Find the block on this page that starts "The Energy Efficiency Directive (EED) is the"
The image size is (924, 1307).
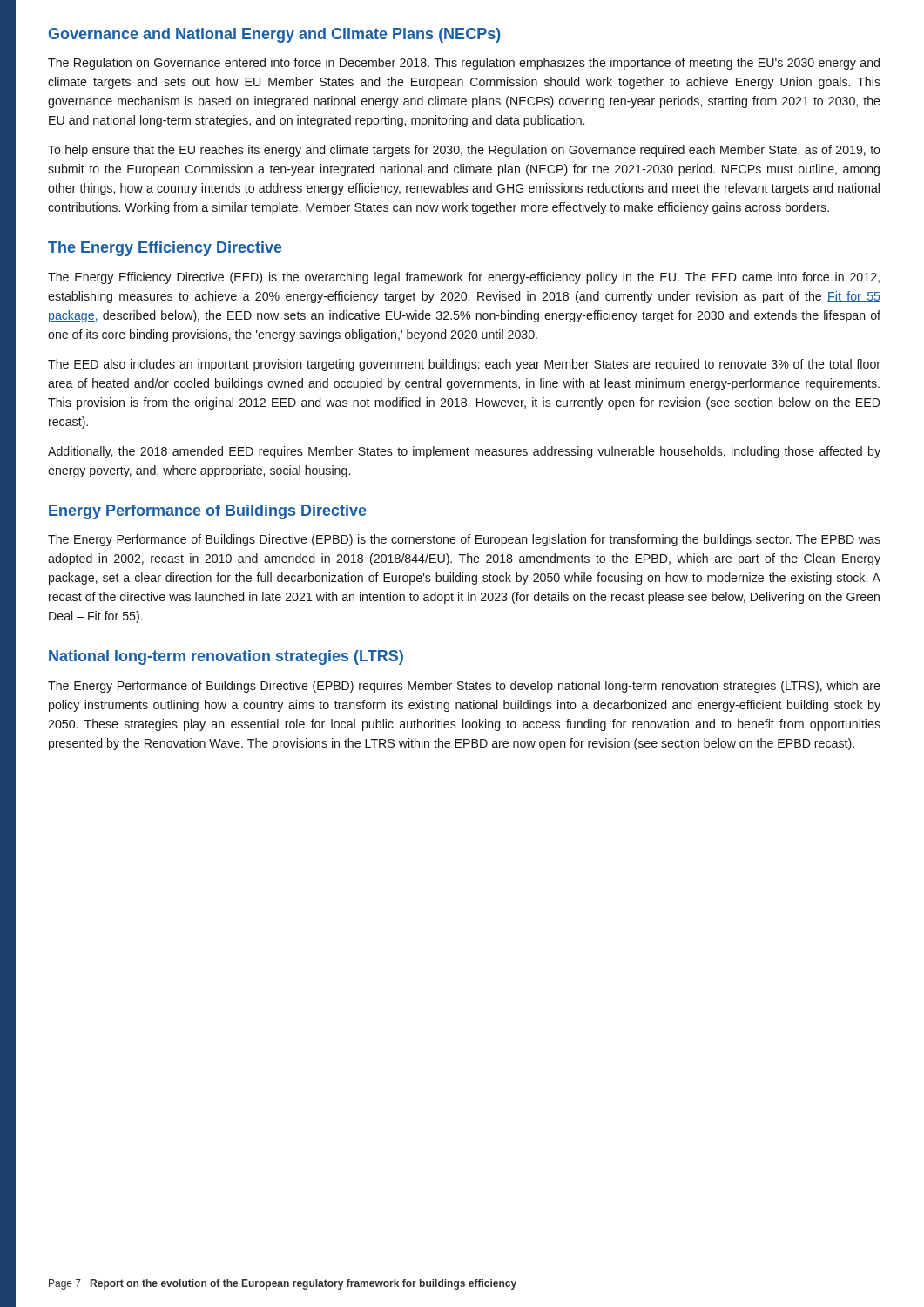[464, 306]
